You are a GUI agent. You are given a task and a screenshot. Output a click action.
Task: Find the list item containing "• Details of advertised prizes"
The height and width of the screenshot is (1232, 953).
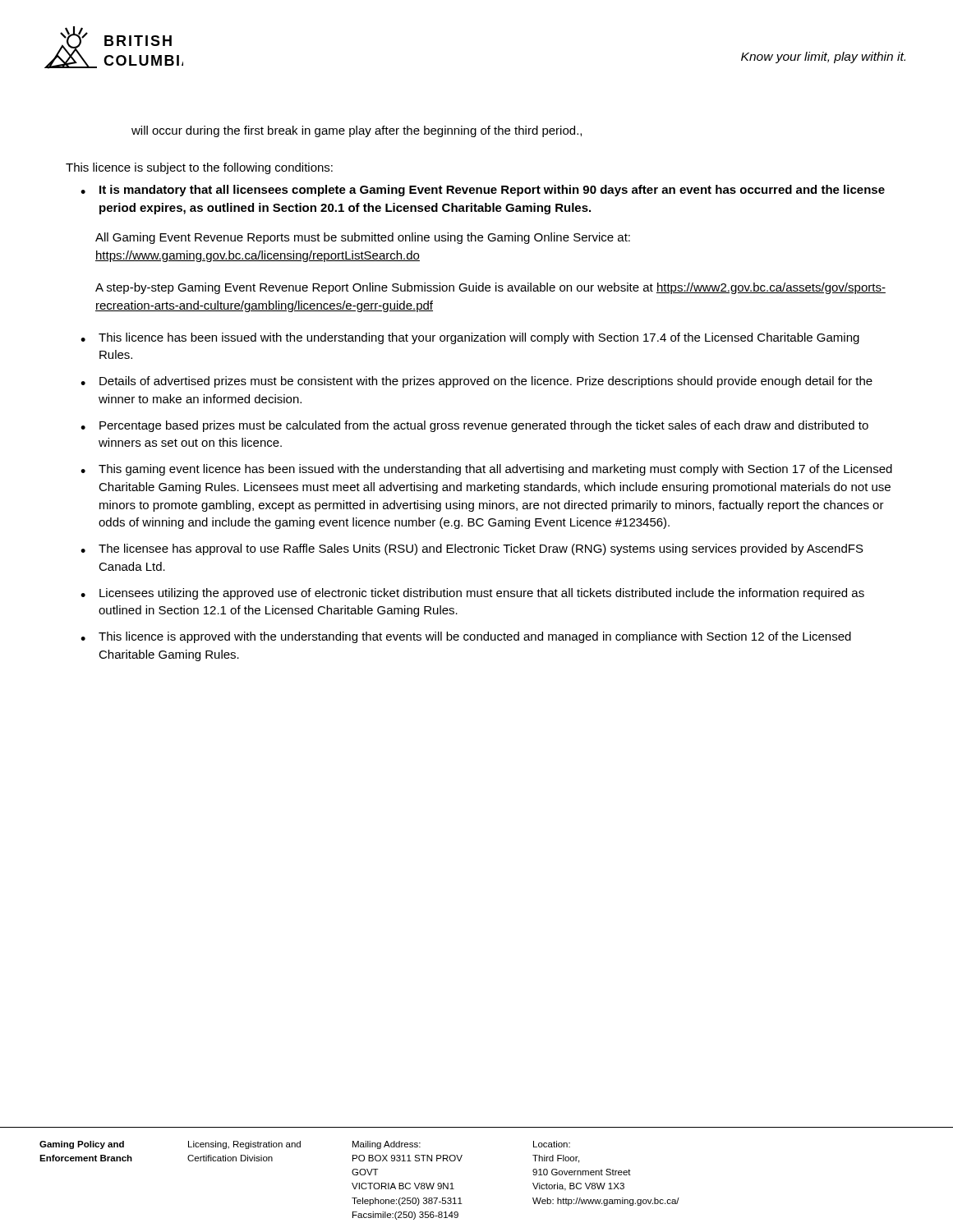488,390
